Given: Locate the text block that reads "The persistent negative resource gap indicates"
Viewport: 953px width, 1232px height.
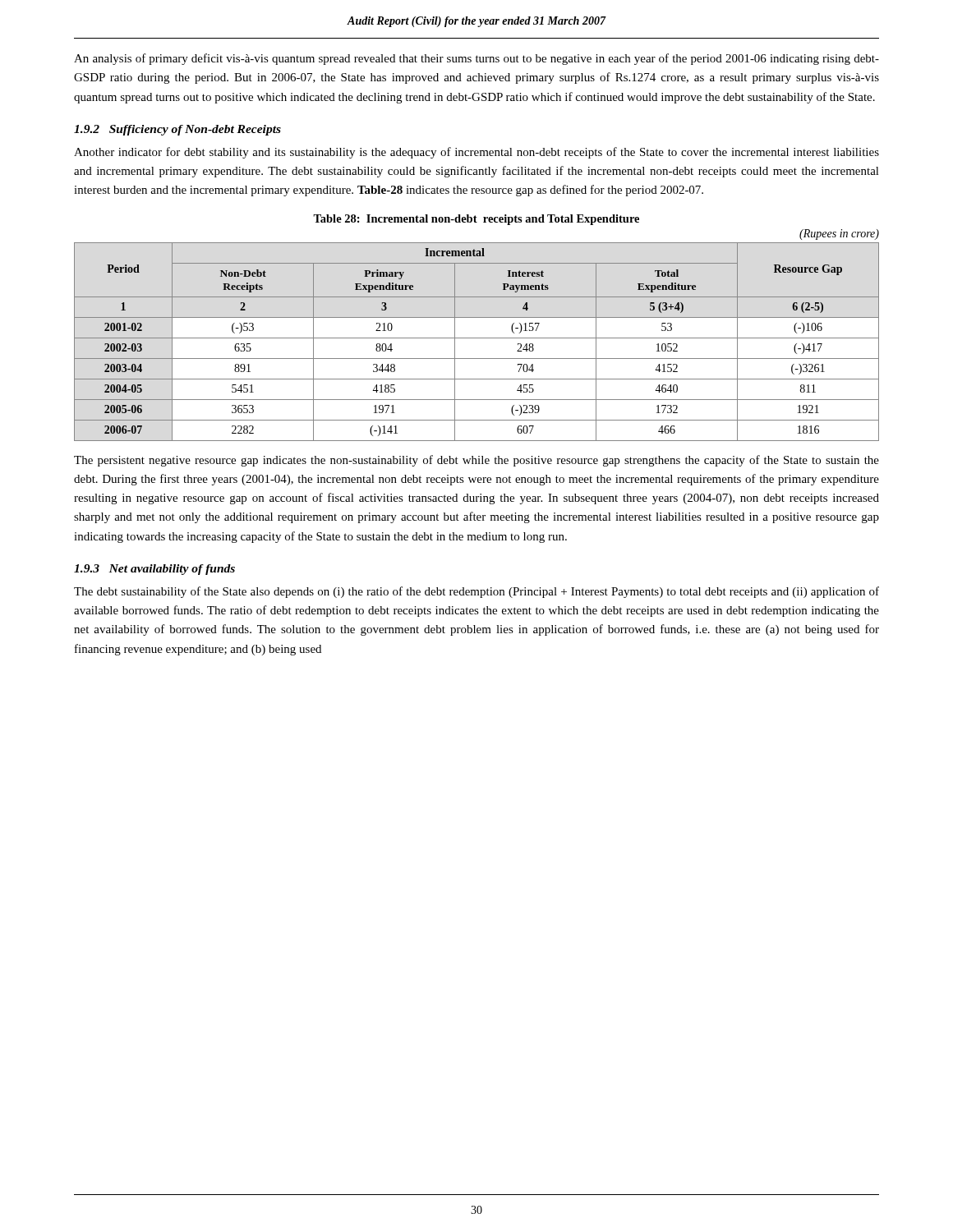Looking at the screenshot, I should [x=476, y=498].
